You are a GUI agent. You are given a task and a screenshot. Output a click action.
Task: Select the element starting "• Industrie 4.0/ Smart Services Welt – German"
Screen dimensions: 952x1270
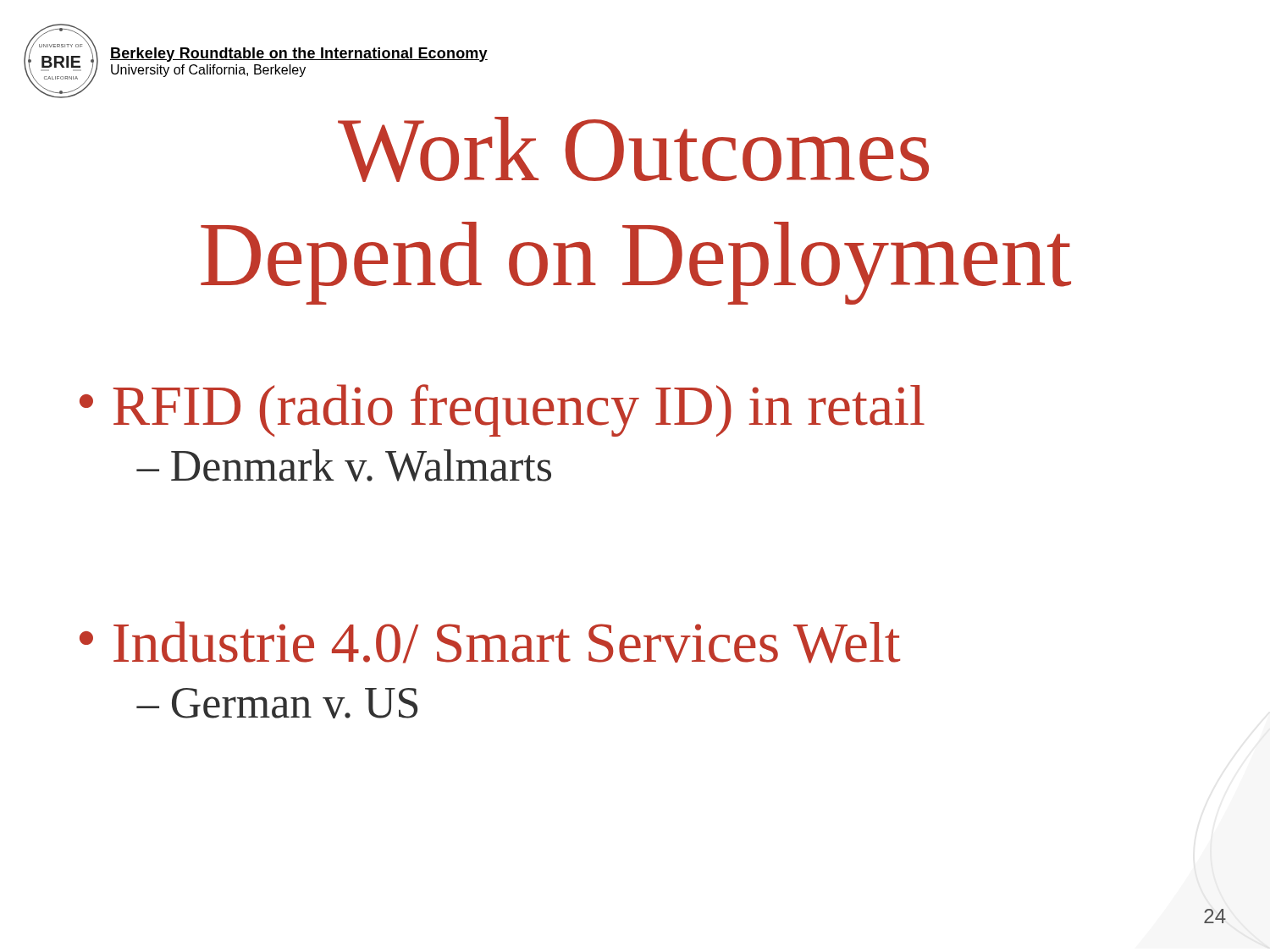635,670
